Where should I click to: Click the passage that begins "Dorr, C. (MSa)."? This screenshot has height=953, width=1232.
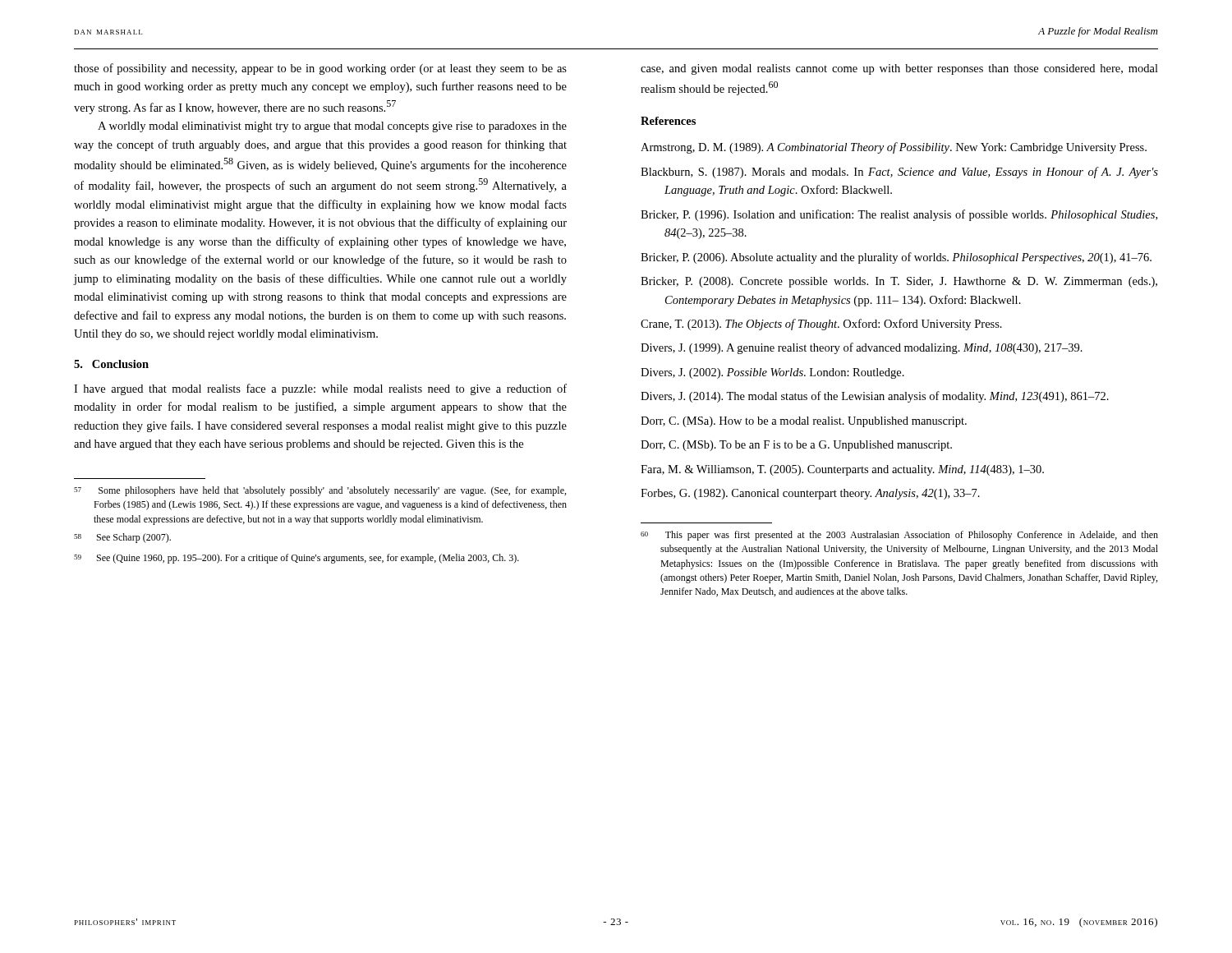[x=804, y=421]
